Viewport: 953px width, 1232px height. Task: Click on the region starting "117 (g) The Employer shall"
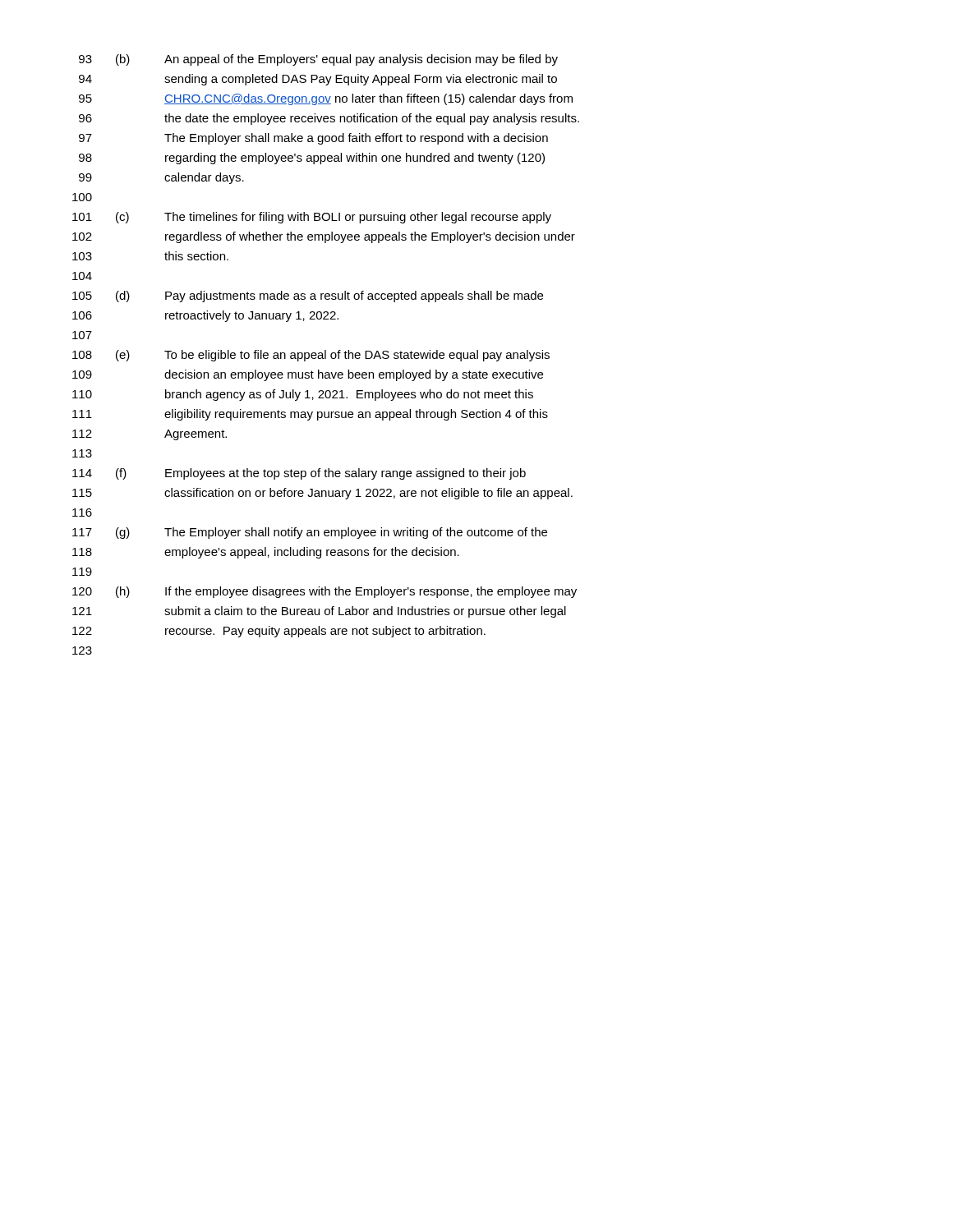(x=476, y=542)
